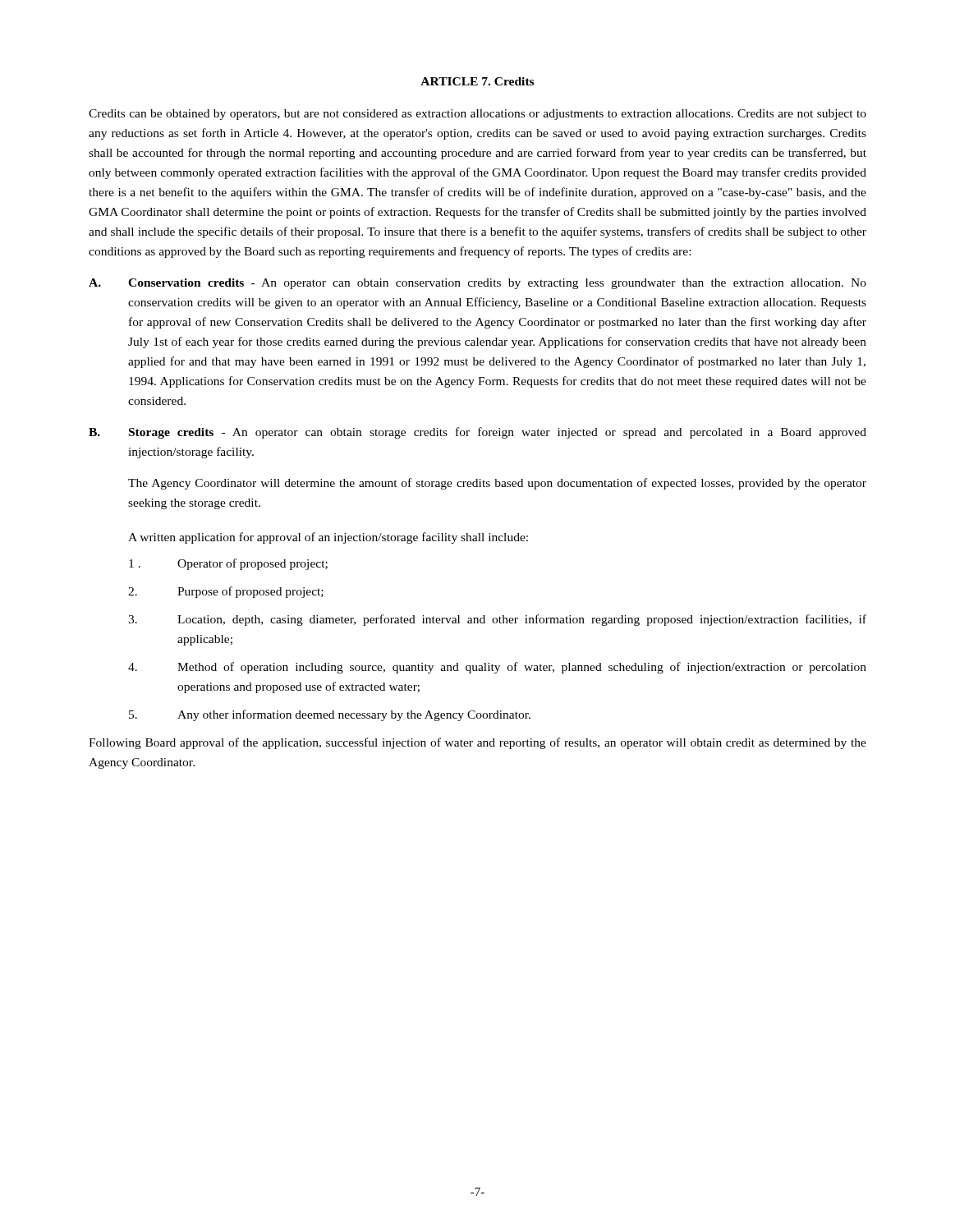The image size is (955, 1232).
Task: Find the text starting "2. Purpose of proposed project;"
Action: tap(226, 592)
